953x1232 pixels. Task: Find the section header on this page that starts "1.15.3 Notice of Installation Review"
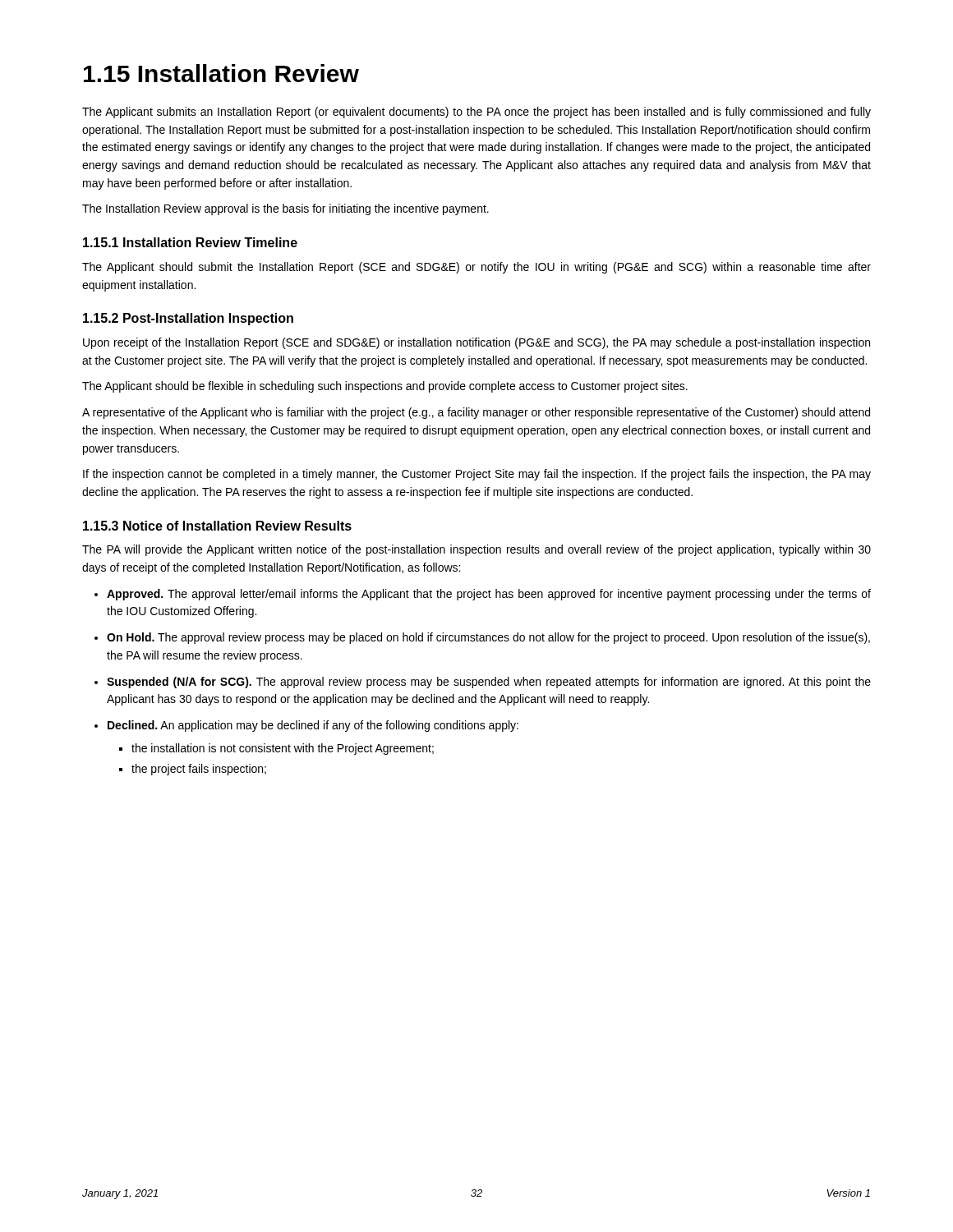(217, 526)
